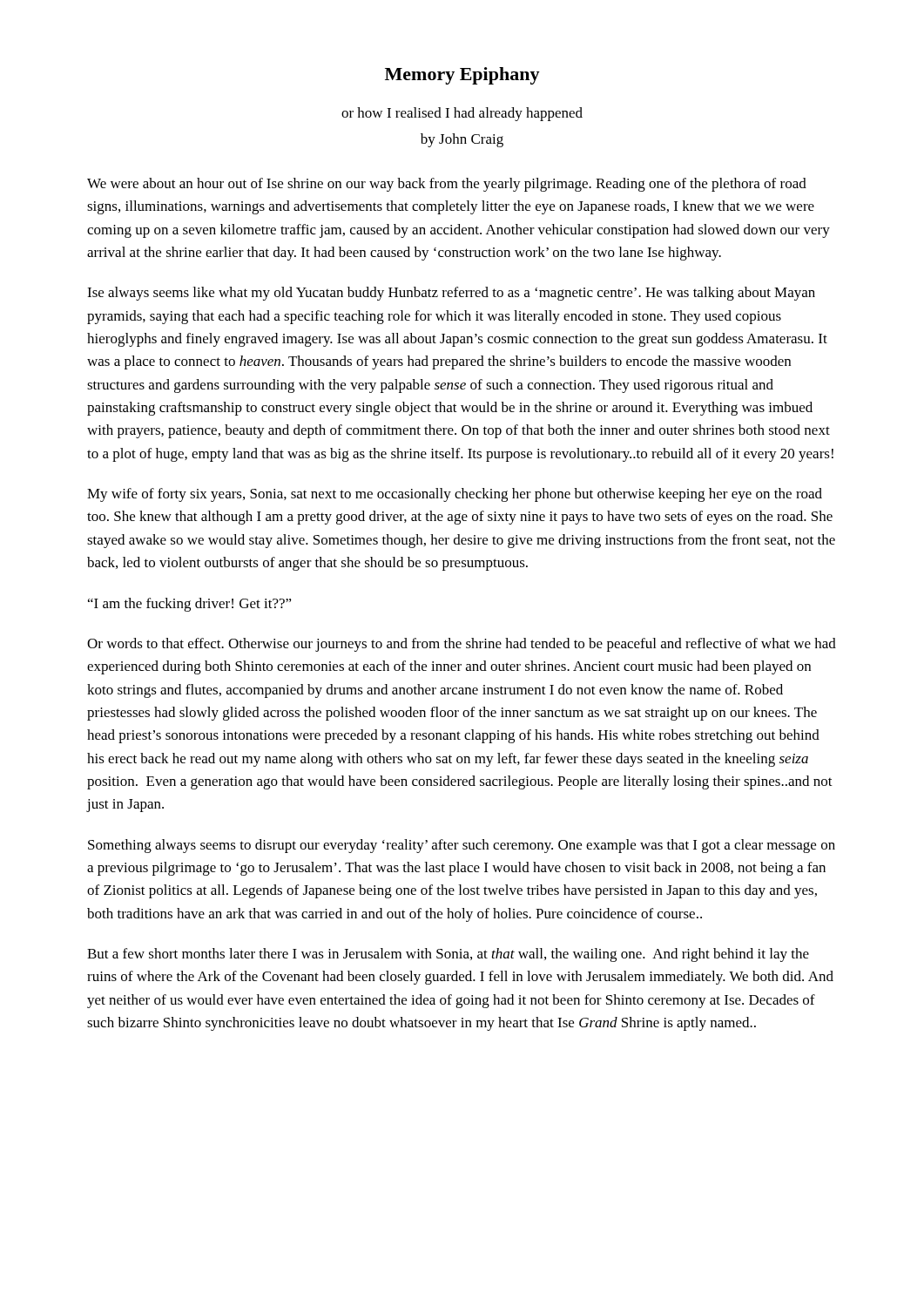Screen dimensions: 1307x924
Task: Find the text that reads "by John Craig"
Action: click(462, 139)
